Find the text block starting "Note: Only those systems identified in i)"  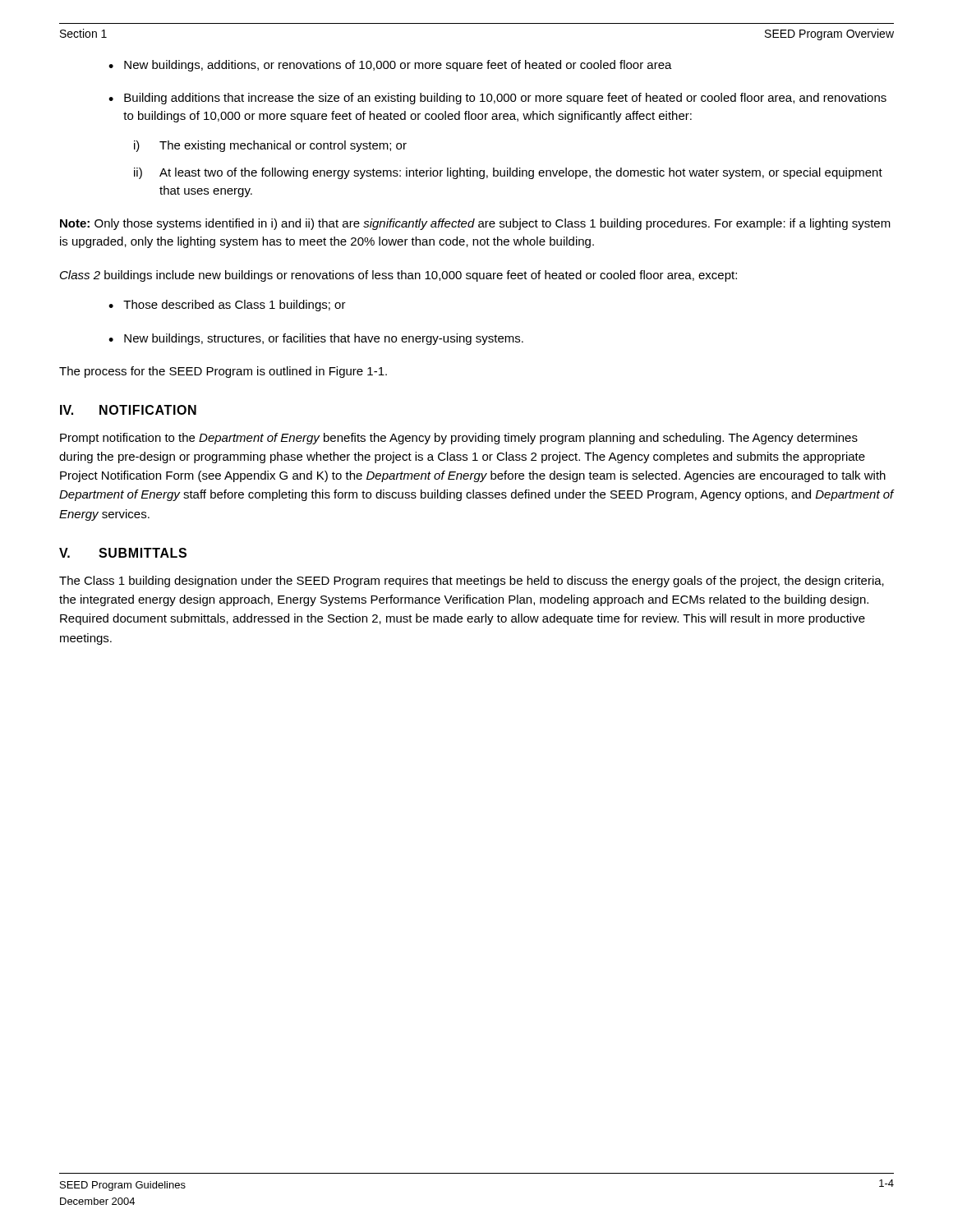[475, 232]
